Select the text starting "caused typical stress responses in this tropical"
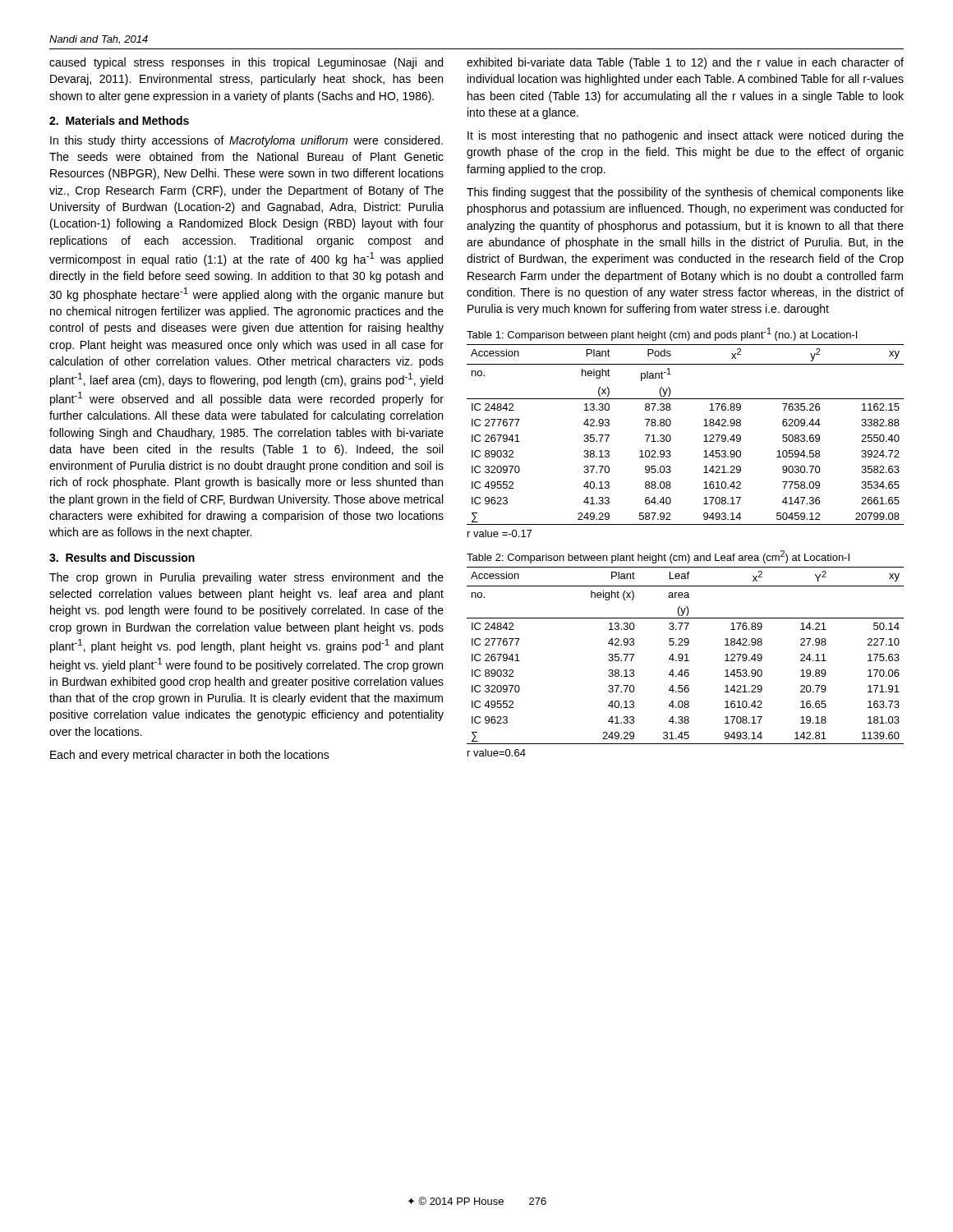 (x=246, y=79)
